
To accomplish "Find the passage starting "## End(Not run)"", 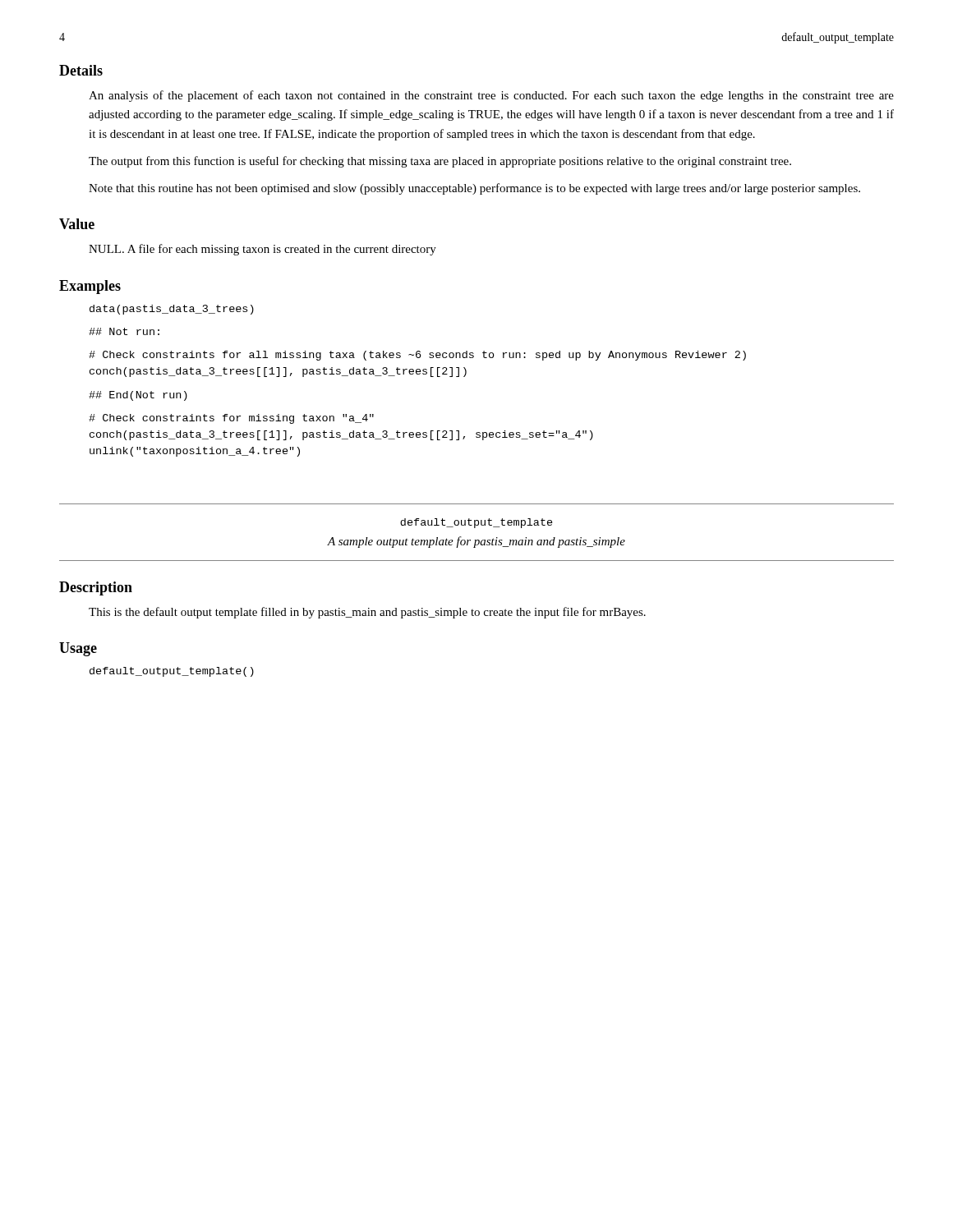I will pyautogui.click(x=139, y=395).
